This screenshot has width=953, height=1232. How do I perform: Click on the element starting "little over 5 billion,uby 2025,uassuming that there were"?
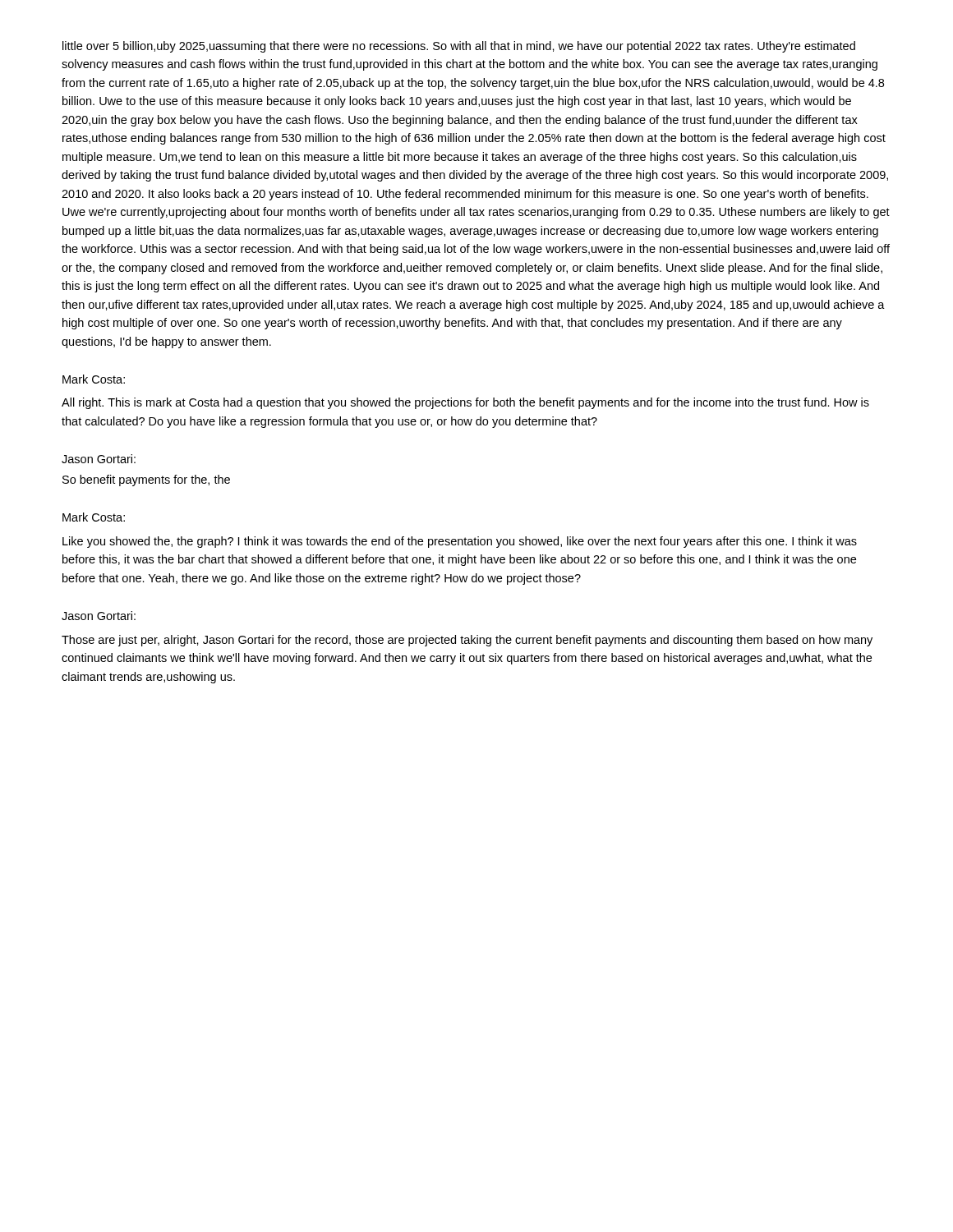click(476, 194)
